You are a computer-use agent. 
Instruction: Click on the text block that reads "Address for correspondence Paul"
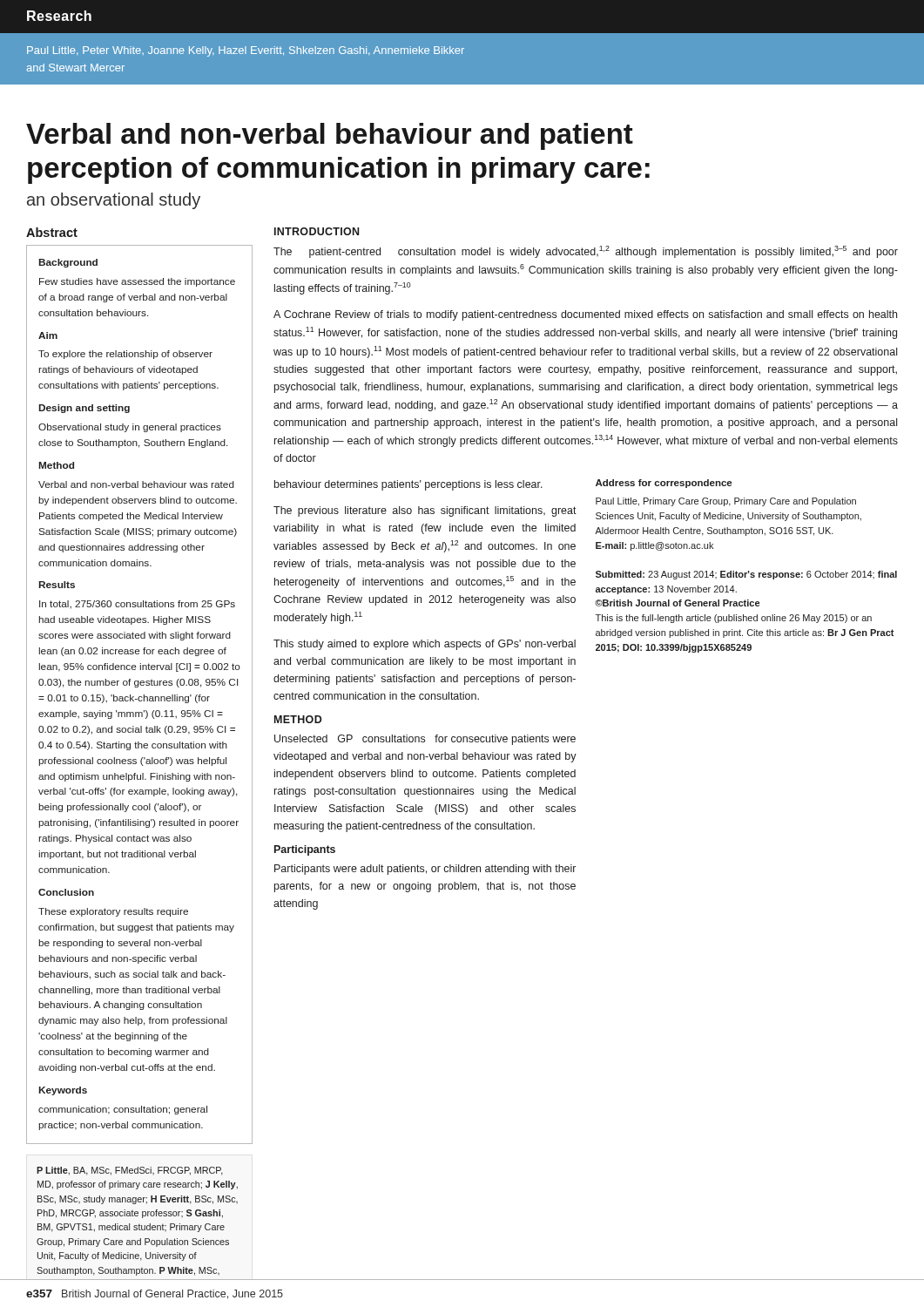(747, 564)
